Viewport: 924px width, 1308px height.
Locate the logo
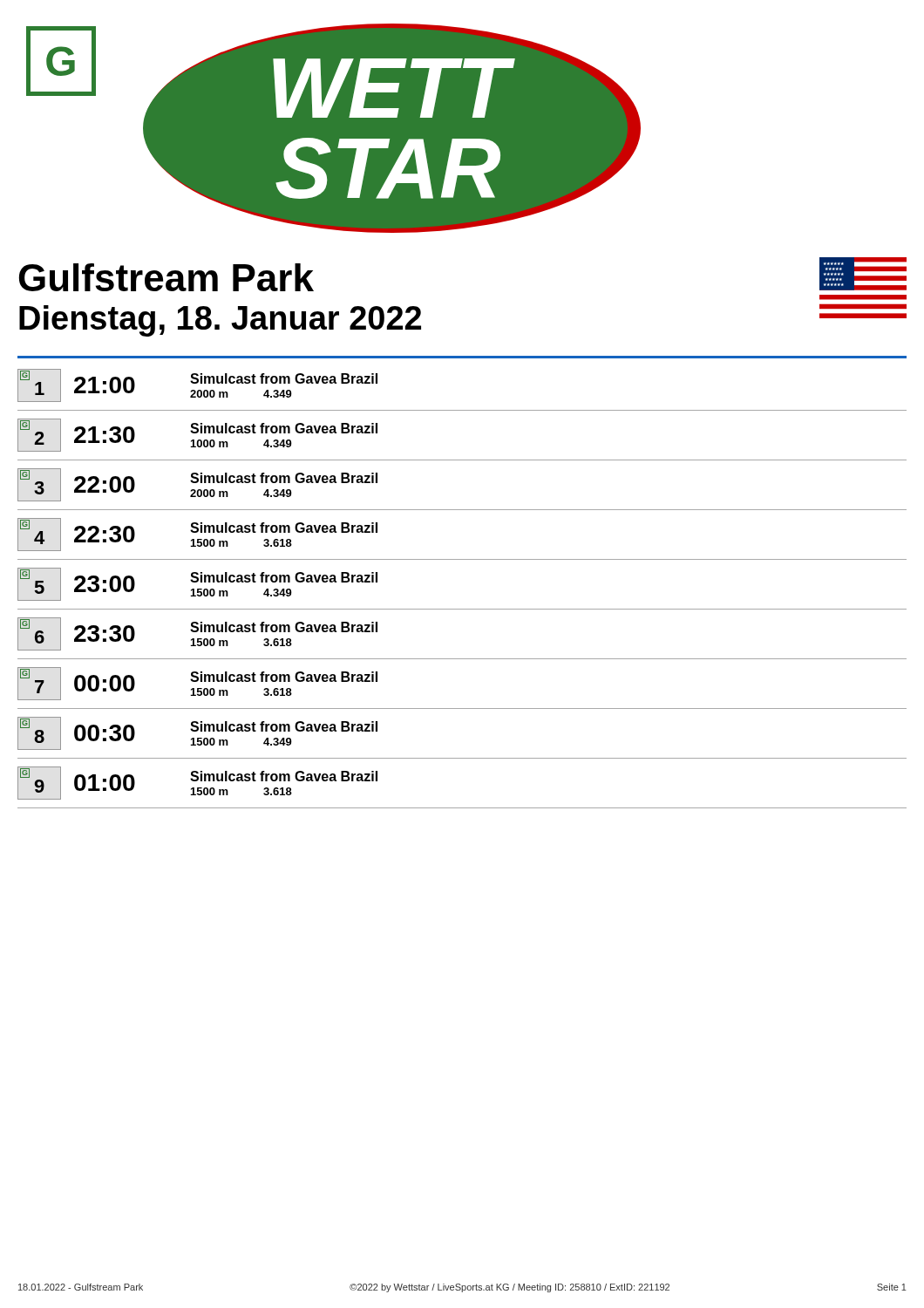(462, 131)
